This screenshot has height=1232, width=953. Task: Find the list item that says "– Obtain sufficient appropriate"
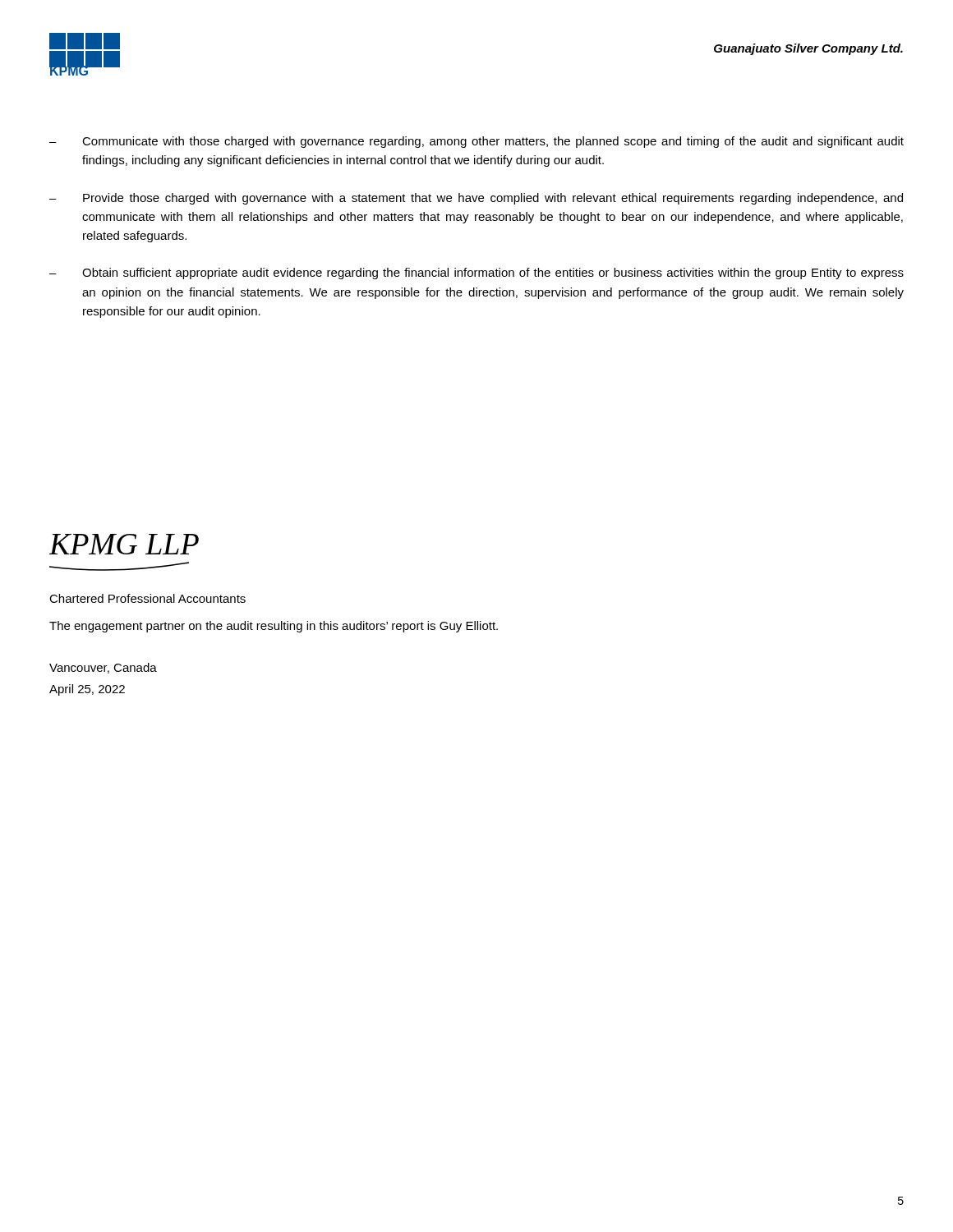(476, 292)
